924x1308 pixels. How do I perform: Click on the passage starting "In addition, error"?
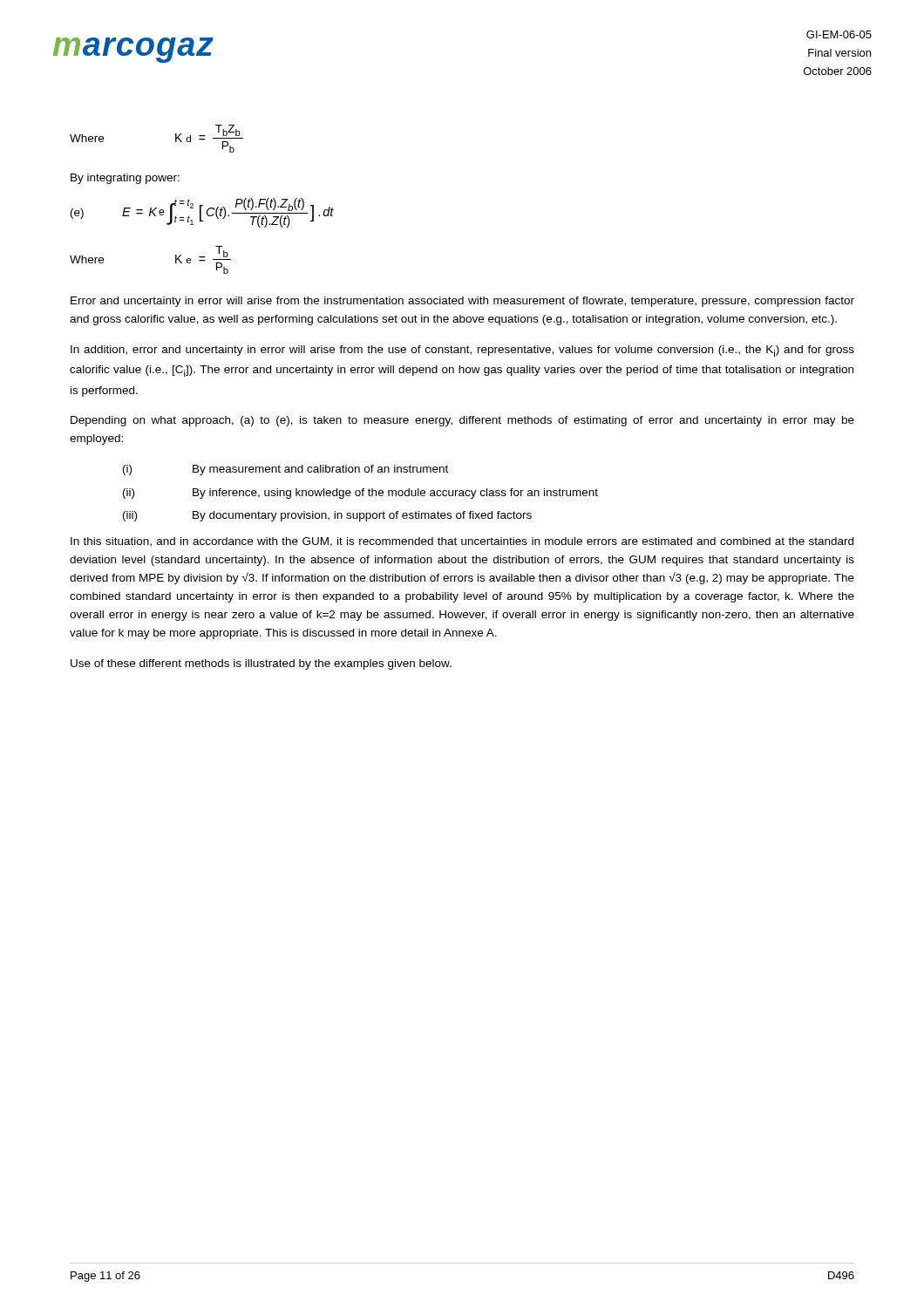click(x=462, y=370)
